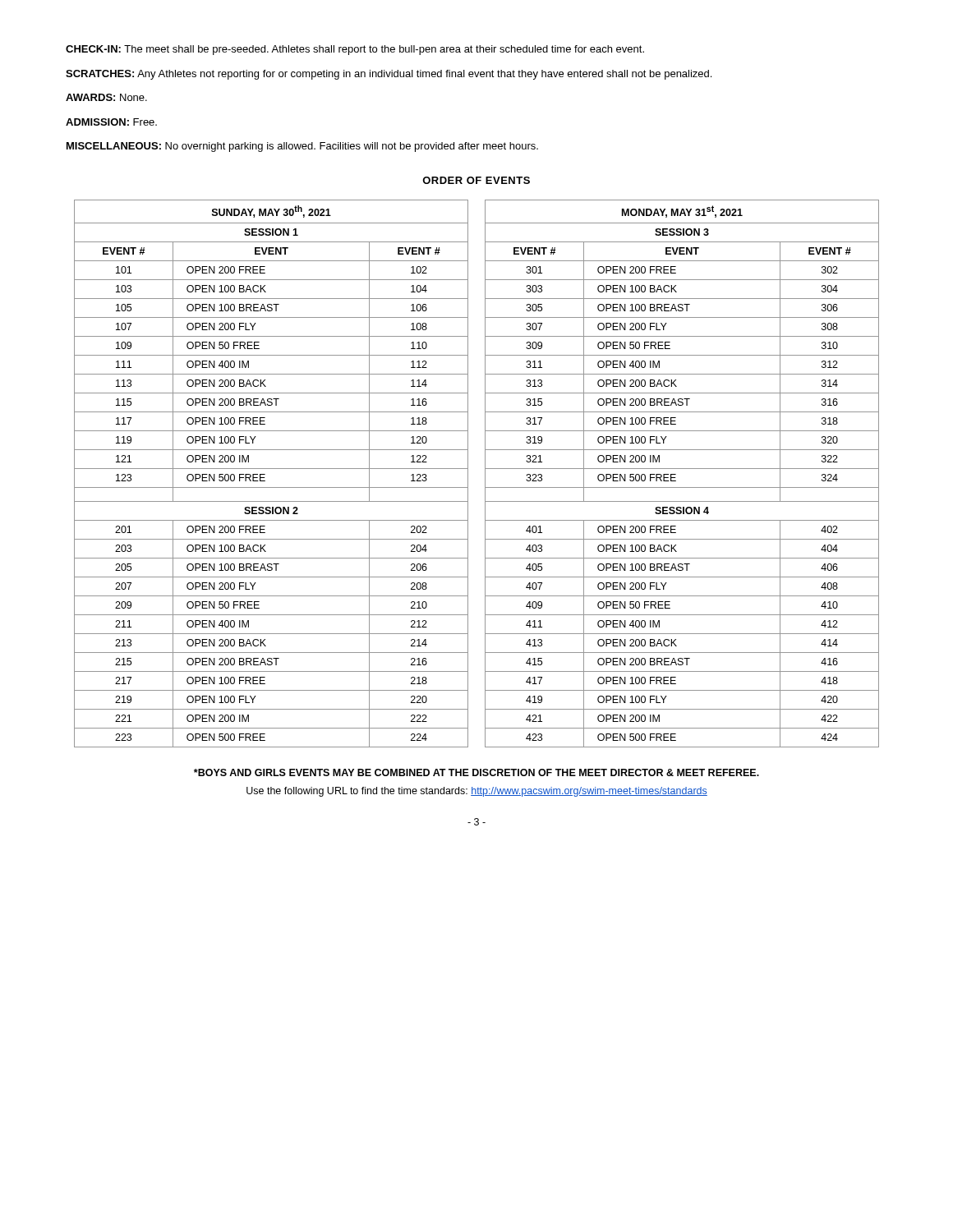Viewport: 953px width, 1232px height.
Task: Navigate to the element starting "SCRATCHES: Any Athletes"
Action: coord(389,73)
